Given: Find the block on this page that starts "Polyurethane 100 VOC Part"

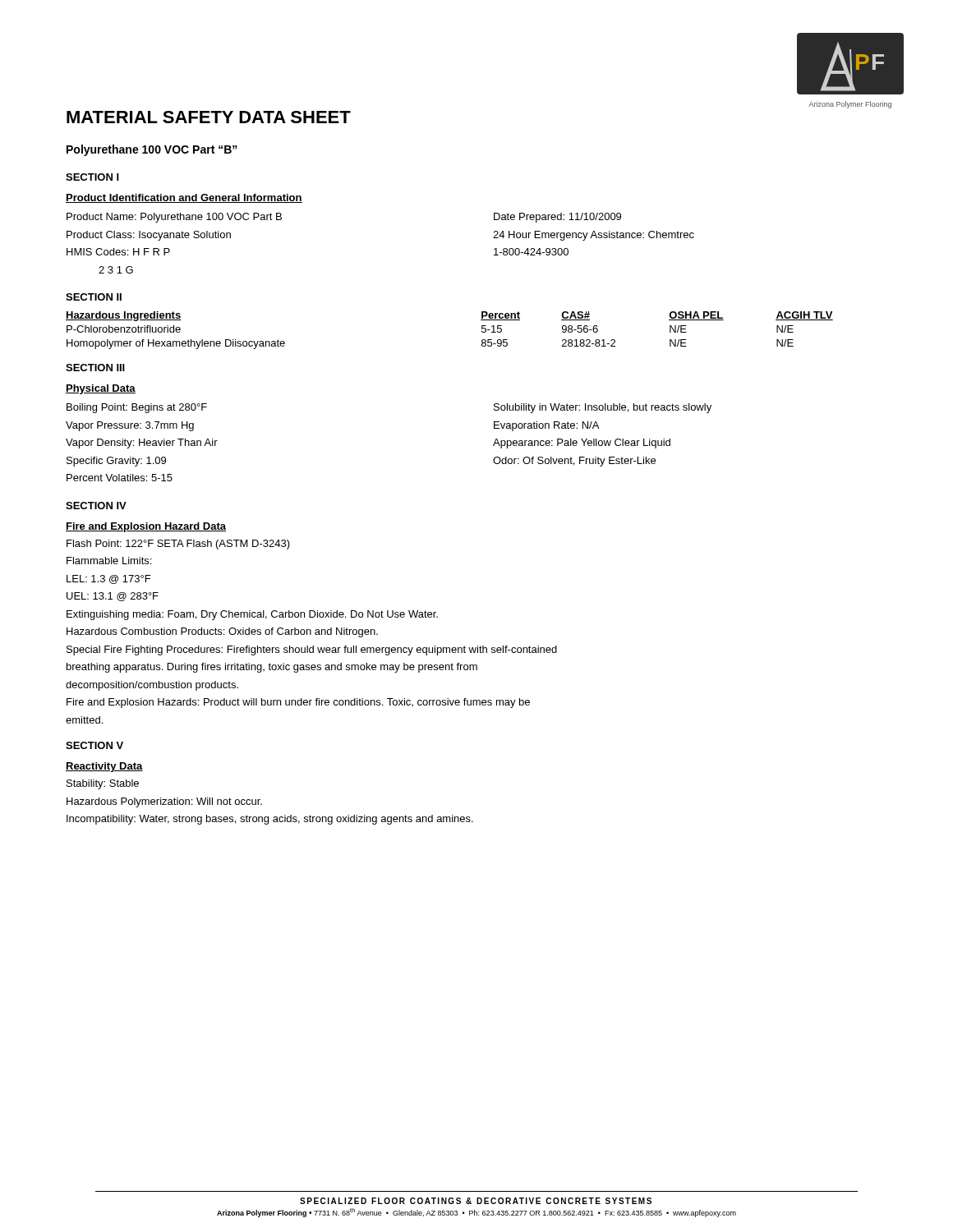Looking at the screenshot, I should tap(152, 150).
